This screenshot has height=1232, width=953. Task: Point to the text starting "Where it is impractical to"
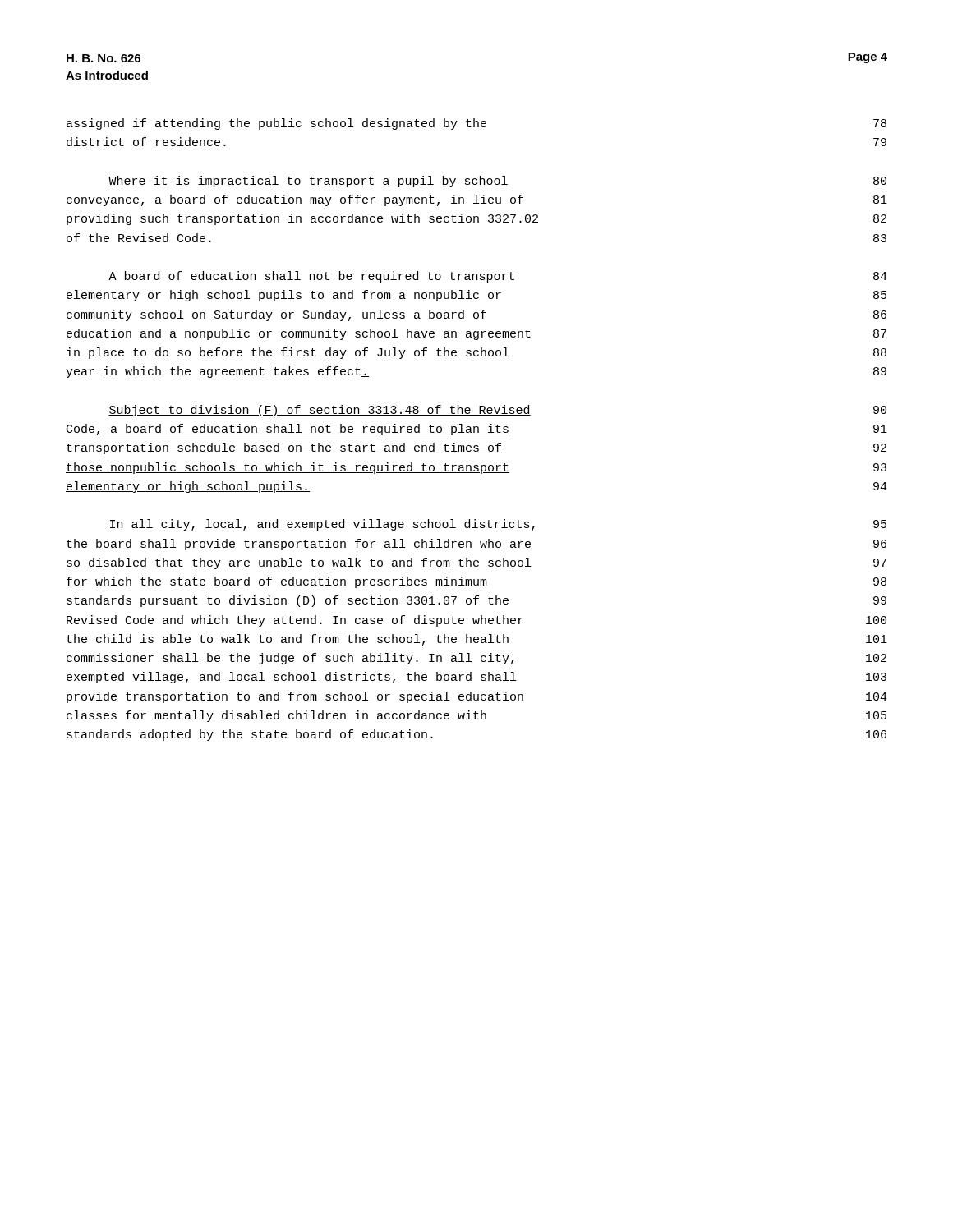pyautogui.click(x=476, y=210)
